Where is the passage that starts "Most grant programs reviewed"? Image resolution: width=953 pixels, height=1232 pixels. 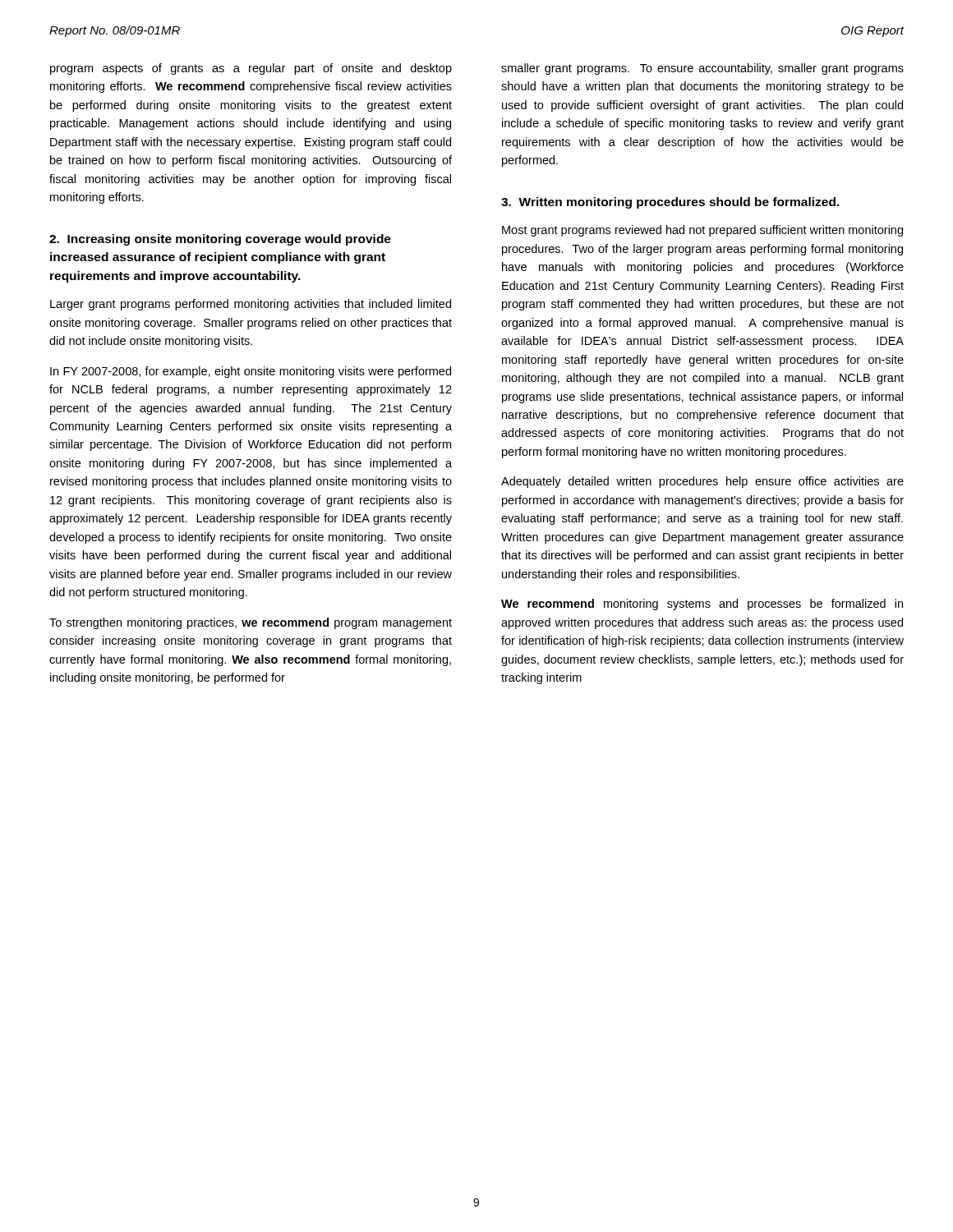point(702,341)
